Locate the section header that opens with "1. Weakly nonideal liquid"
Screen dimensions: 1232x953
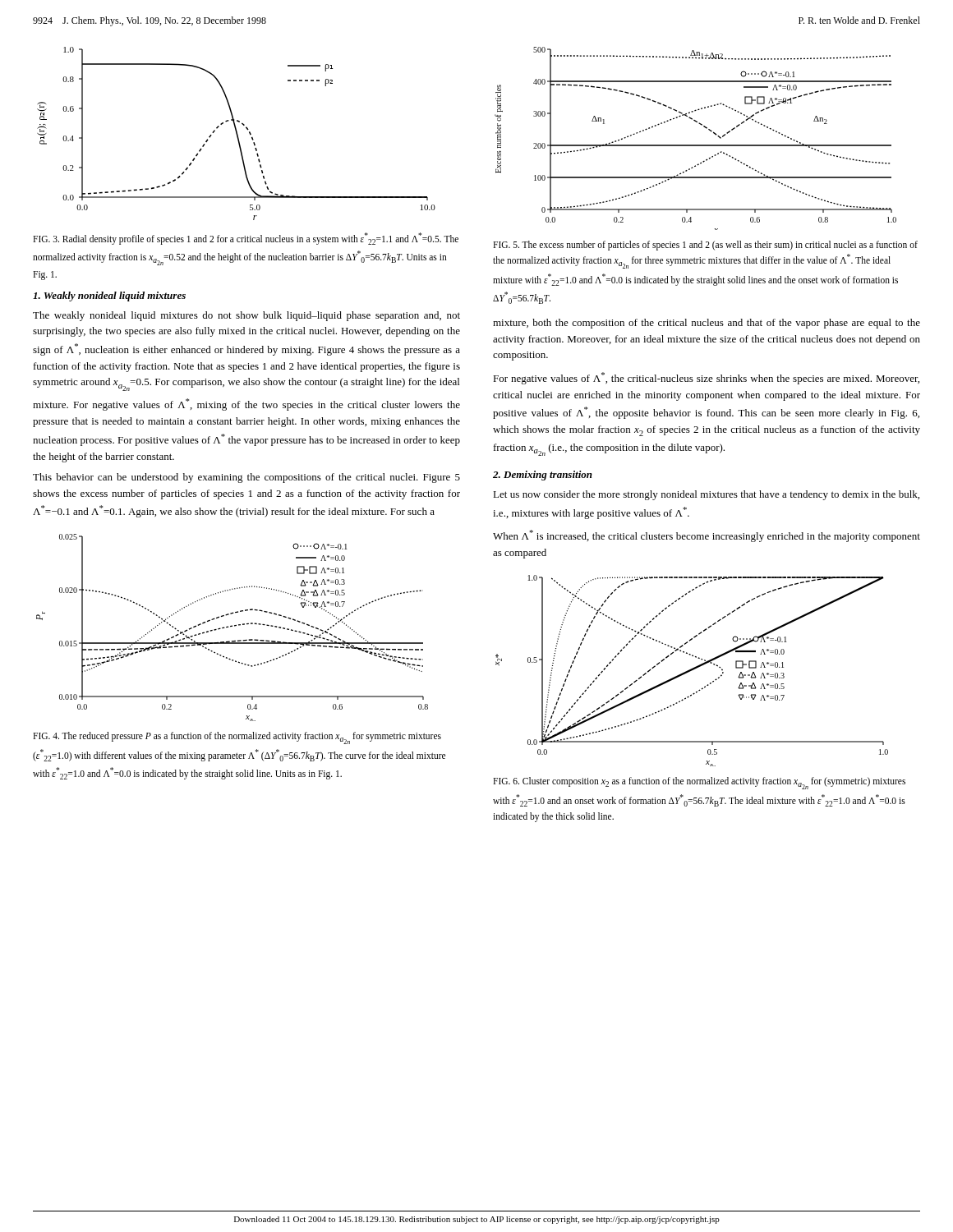point(109,295)
